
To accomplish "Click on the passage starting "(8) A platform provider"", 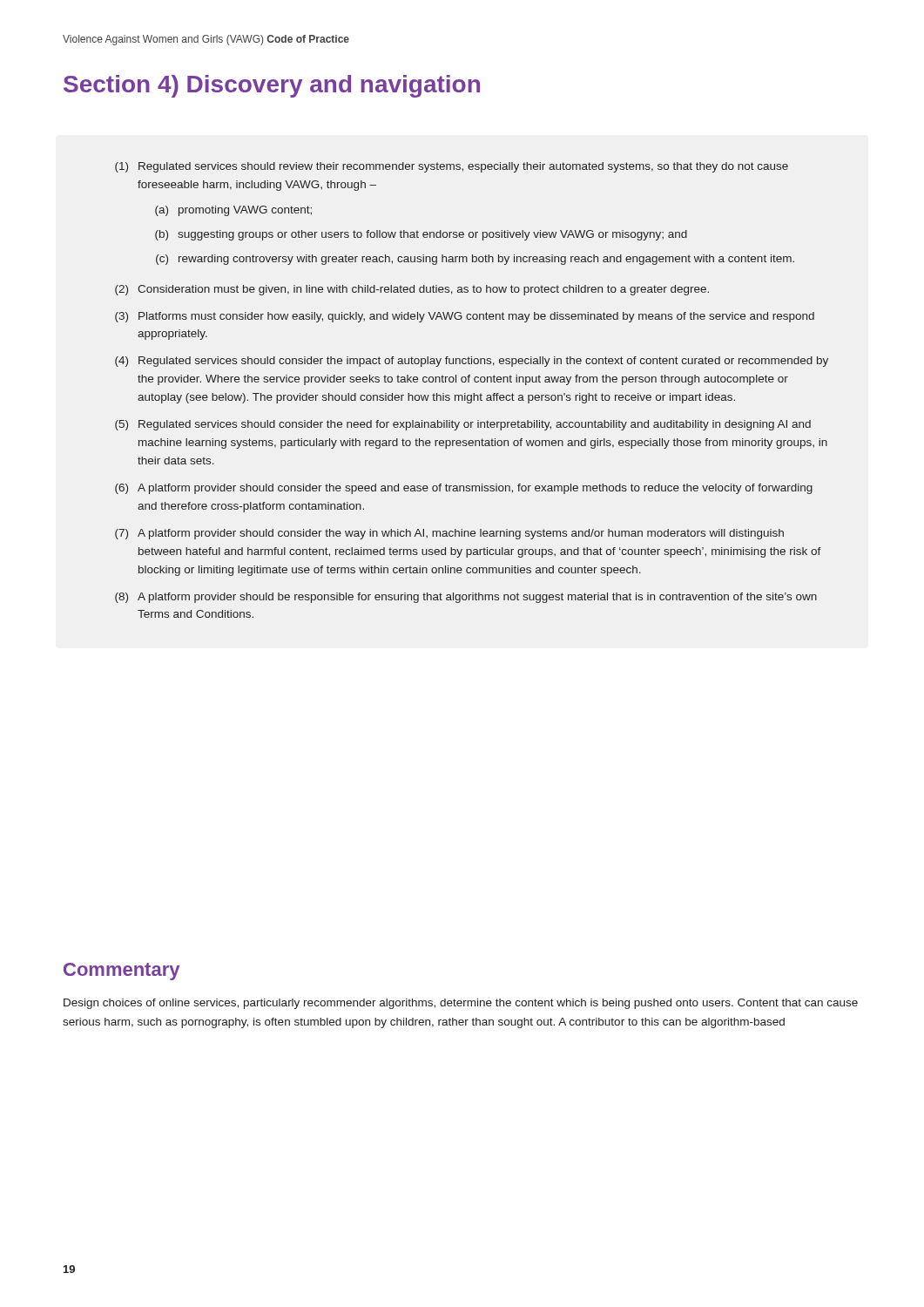I will (462, 606).
